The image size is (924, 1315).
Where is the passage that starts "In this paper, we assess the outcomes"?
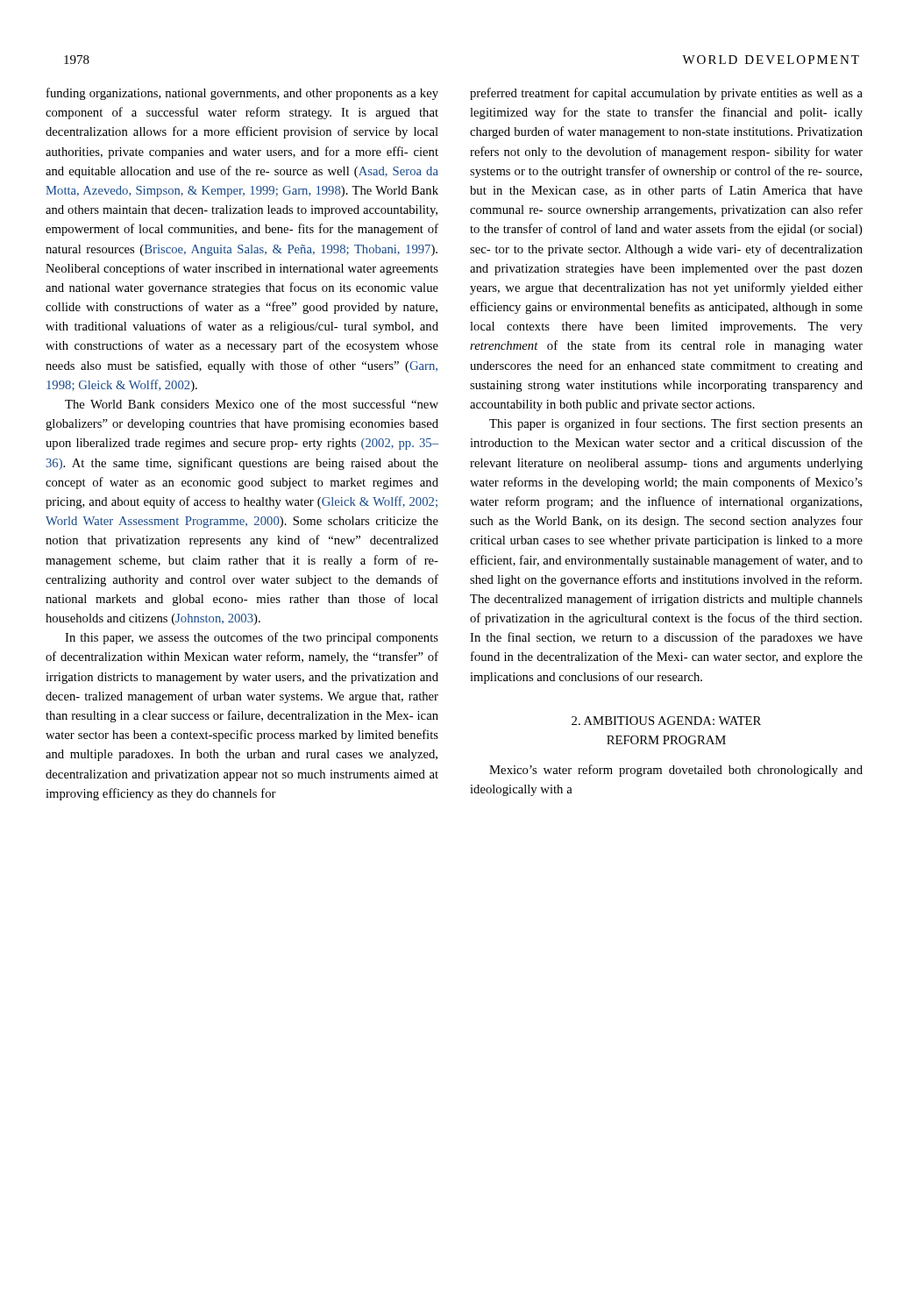(242, 715)
